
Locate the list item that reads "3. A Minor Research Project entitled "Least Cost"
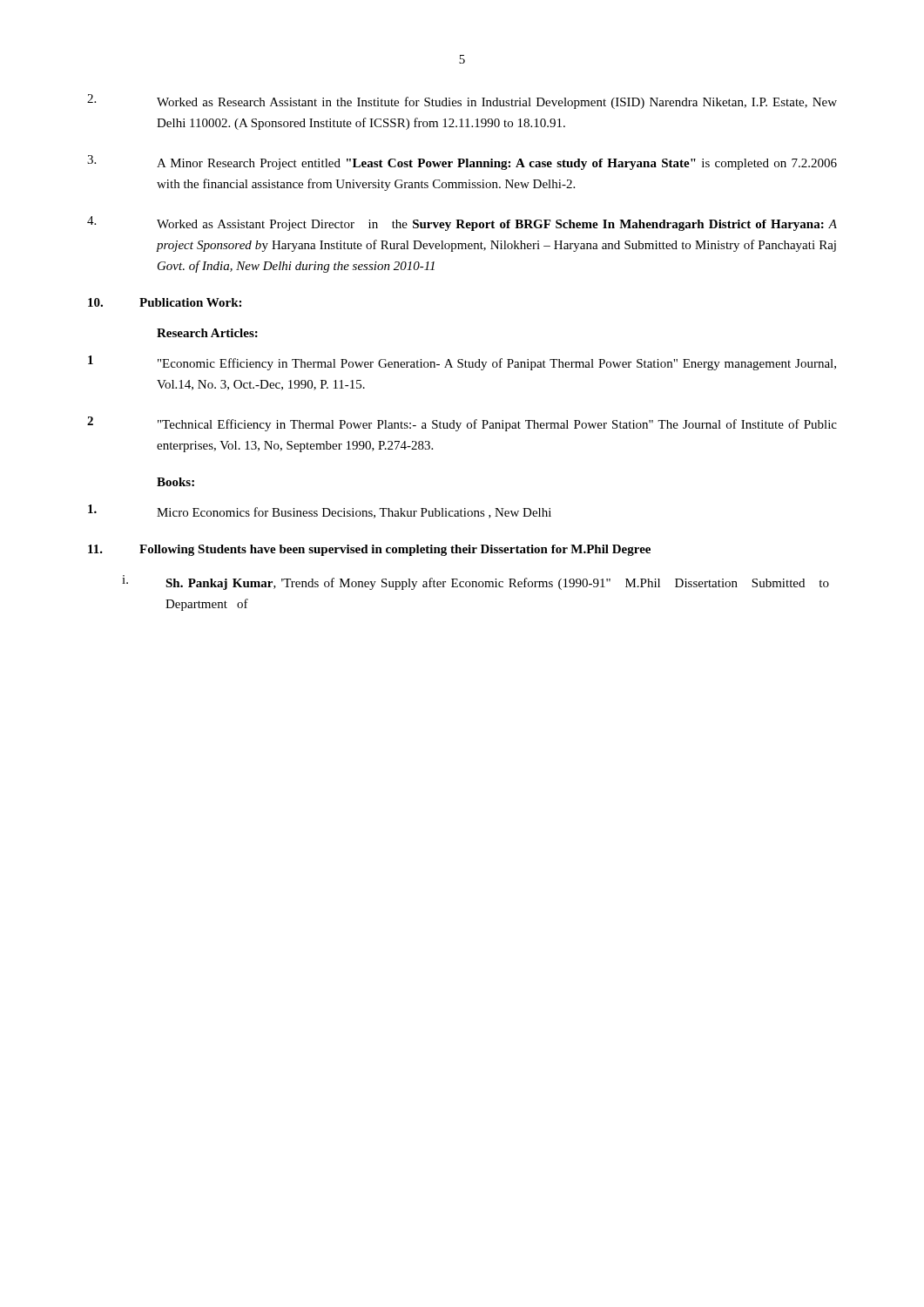coord(462,173)
